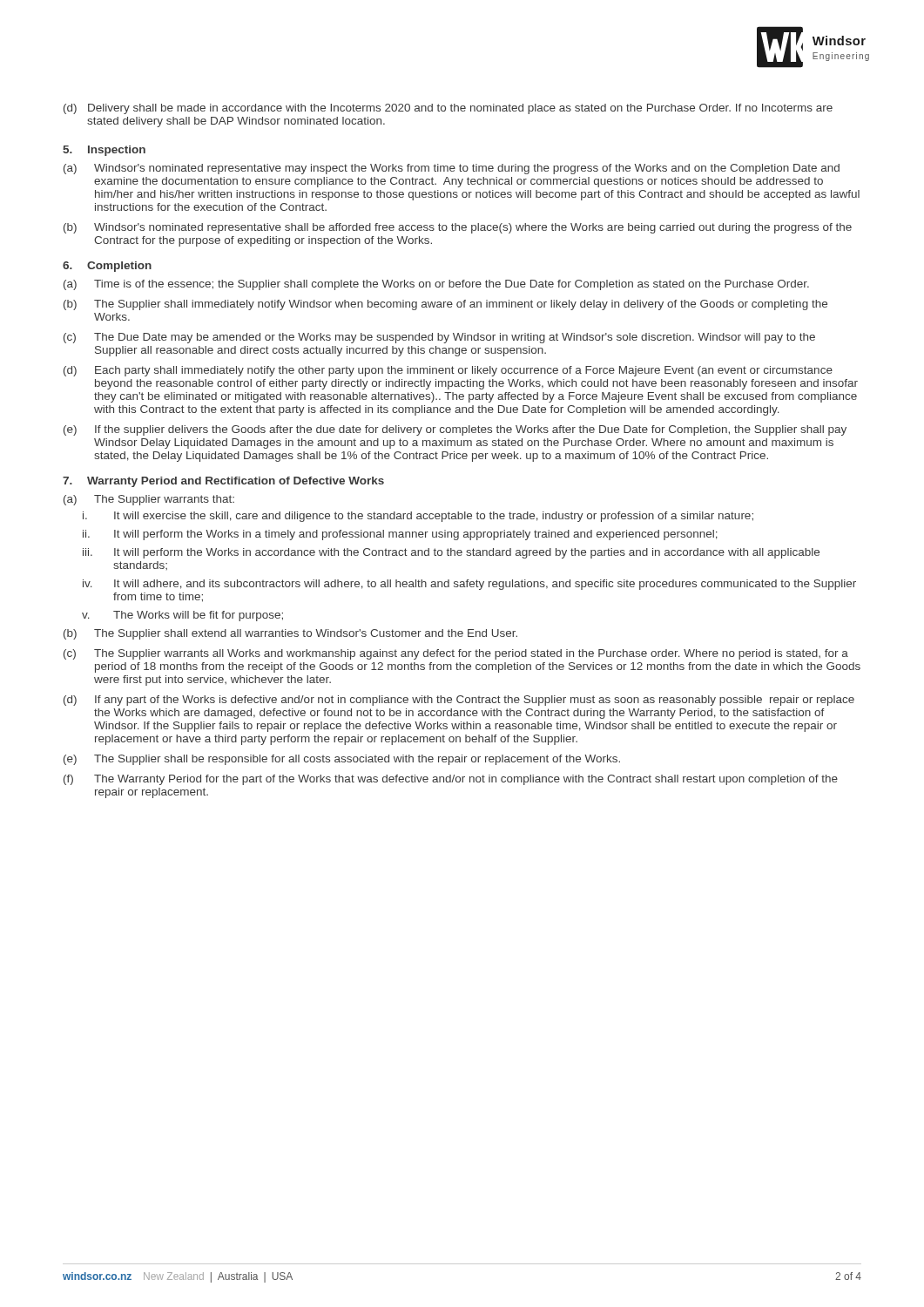924x1307 pixels.
Task: Locate the list item that reads "(d) Each party shall"
Action: (462, 389)
